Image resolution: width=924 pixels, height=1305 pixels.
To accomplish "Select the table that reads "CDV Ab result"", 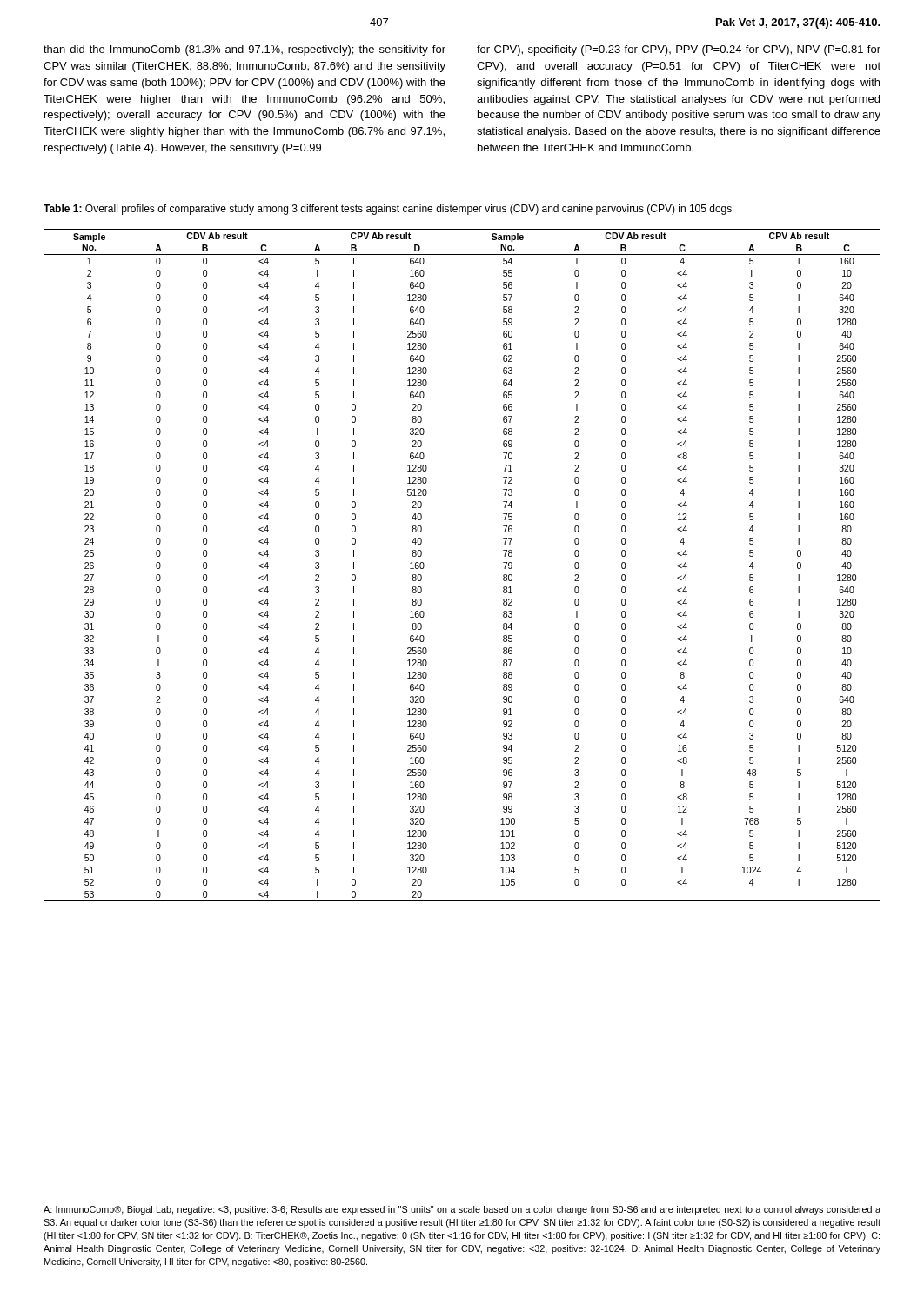I will click(462, 565).
